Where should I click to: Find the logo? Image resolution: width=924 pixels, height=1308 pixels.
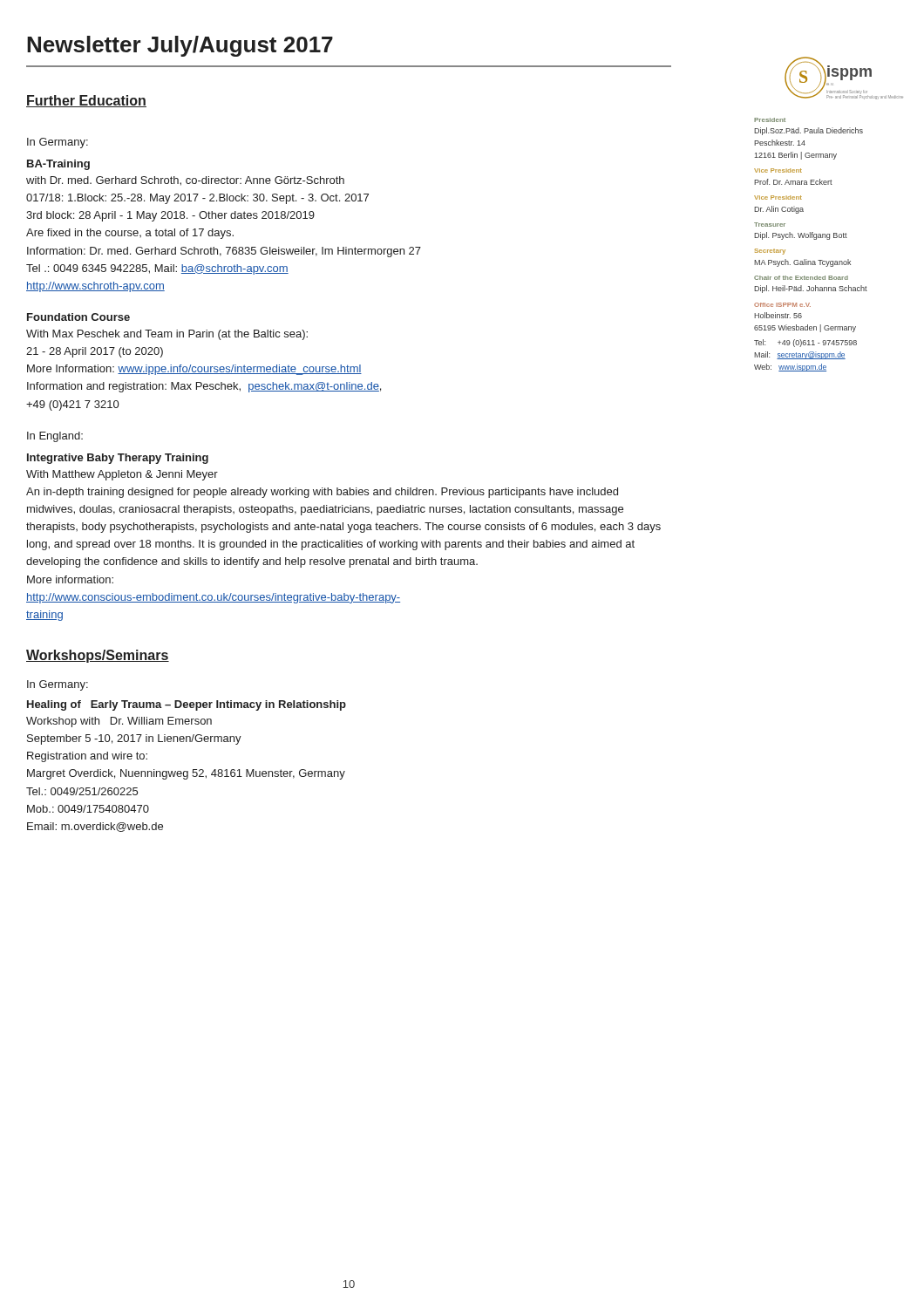pos(835,79)
